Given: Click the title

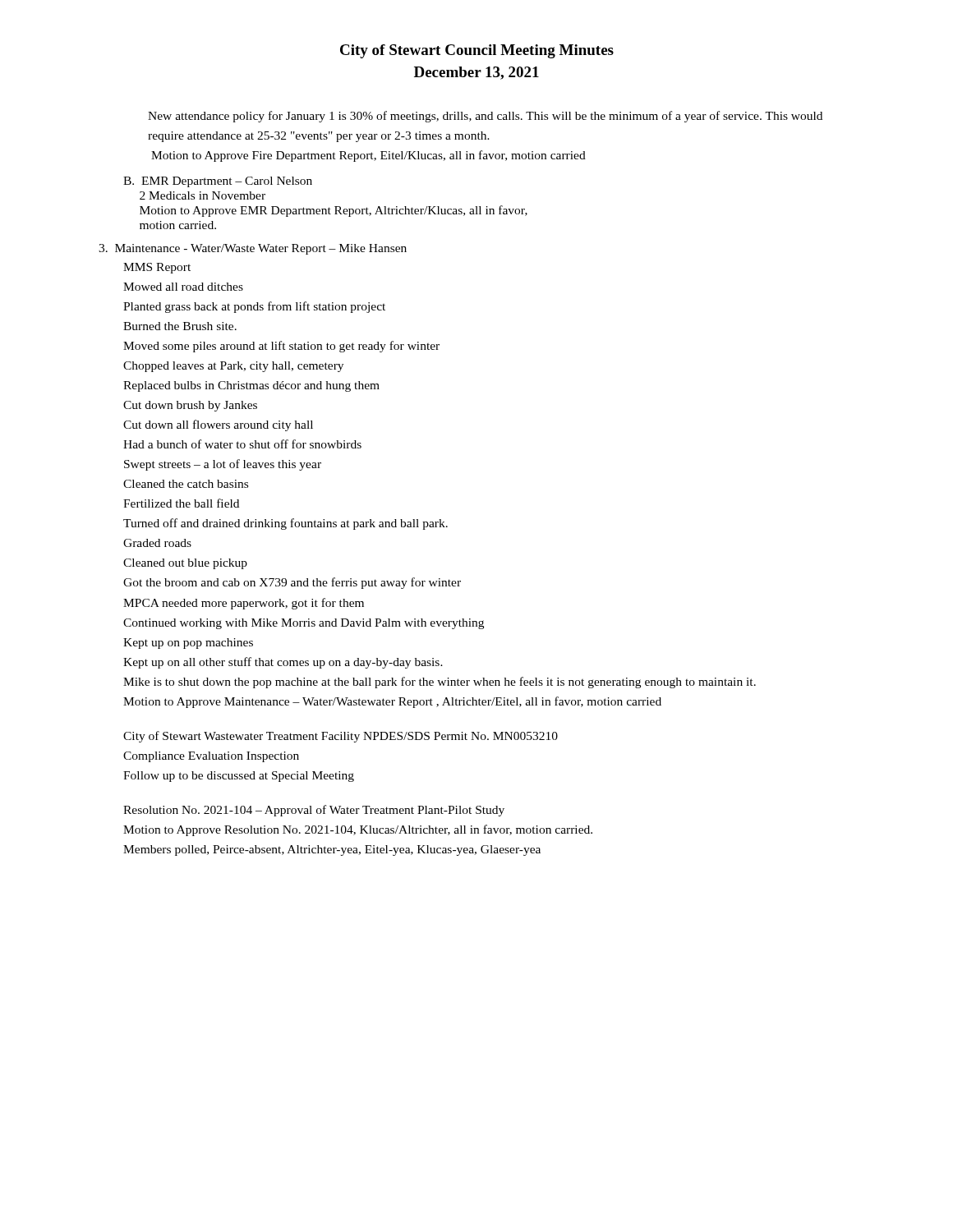Looking at the screenshot, I should click(x=476, y=61).
